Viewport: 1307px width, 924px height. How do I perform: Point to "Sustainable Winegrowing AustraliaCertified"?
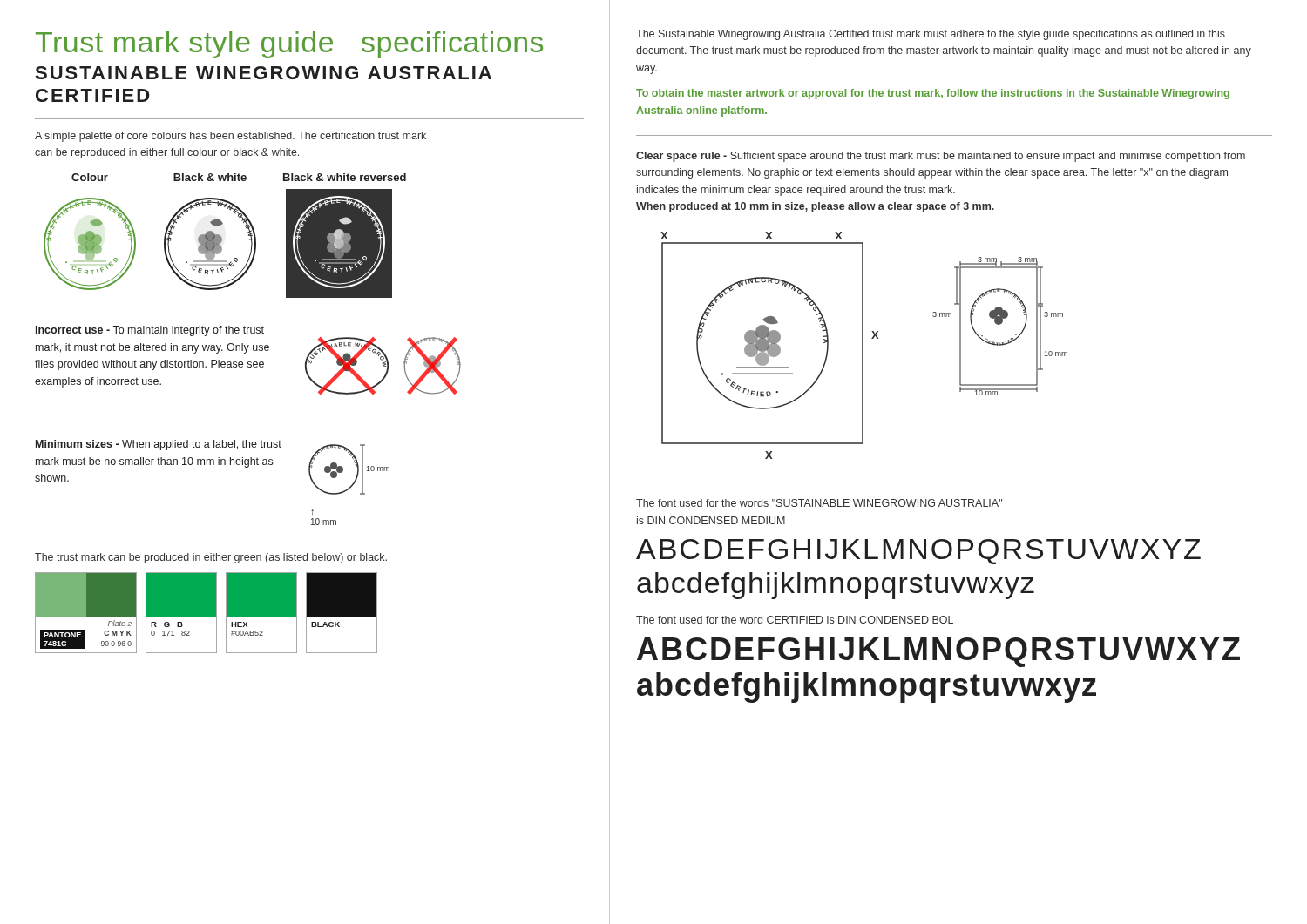tap(309, 84)
